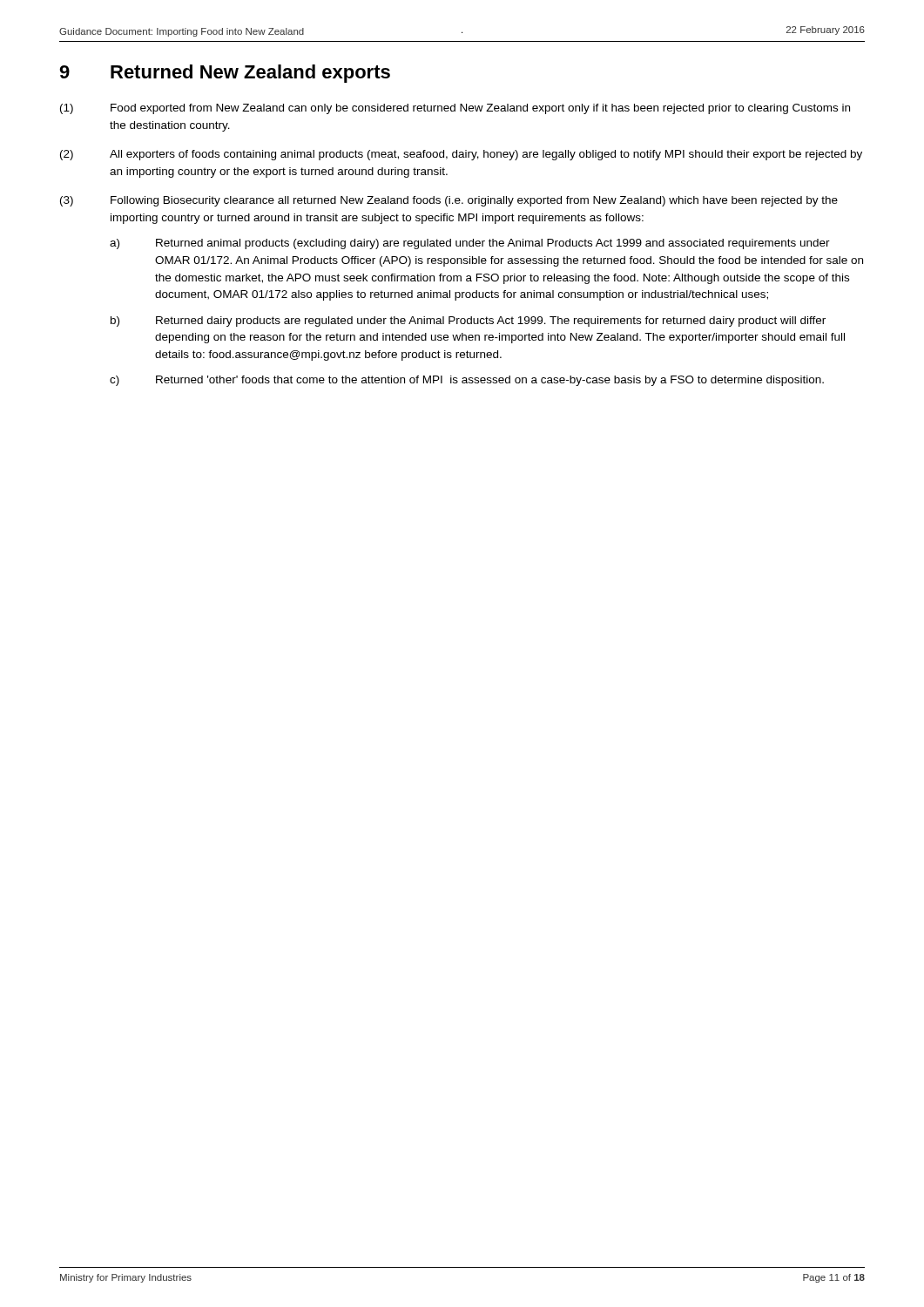Viewport: 924px width, 1307px height.
Task: Locate the region starting "(1) Food exported from New Zealand can only"
Action: tap(462, 116)
